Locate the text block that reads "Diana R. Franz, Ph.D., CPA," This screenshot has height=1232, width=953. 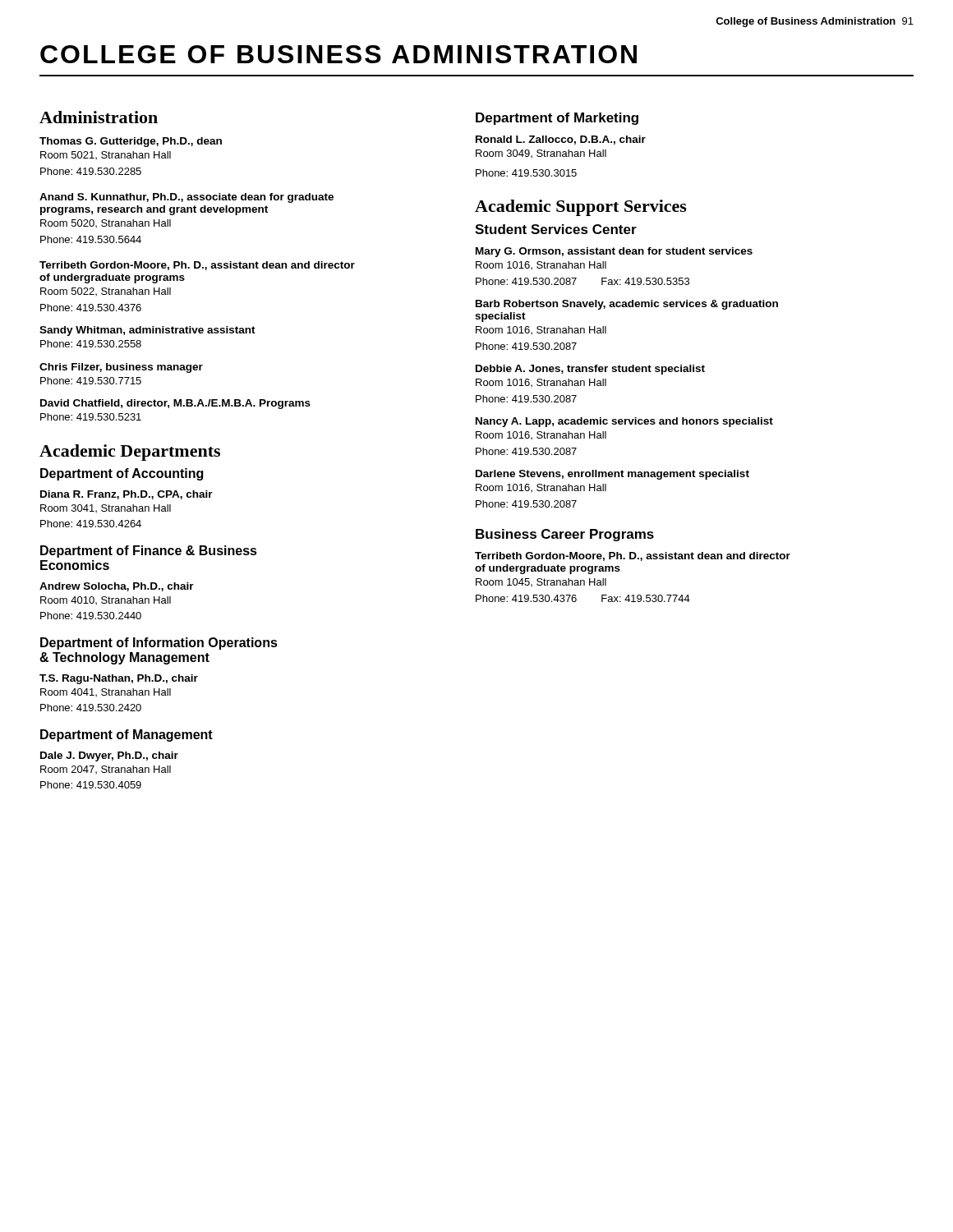tap(127, 495)
